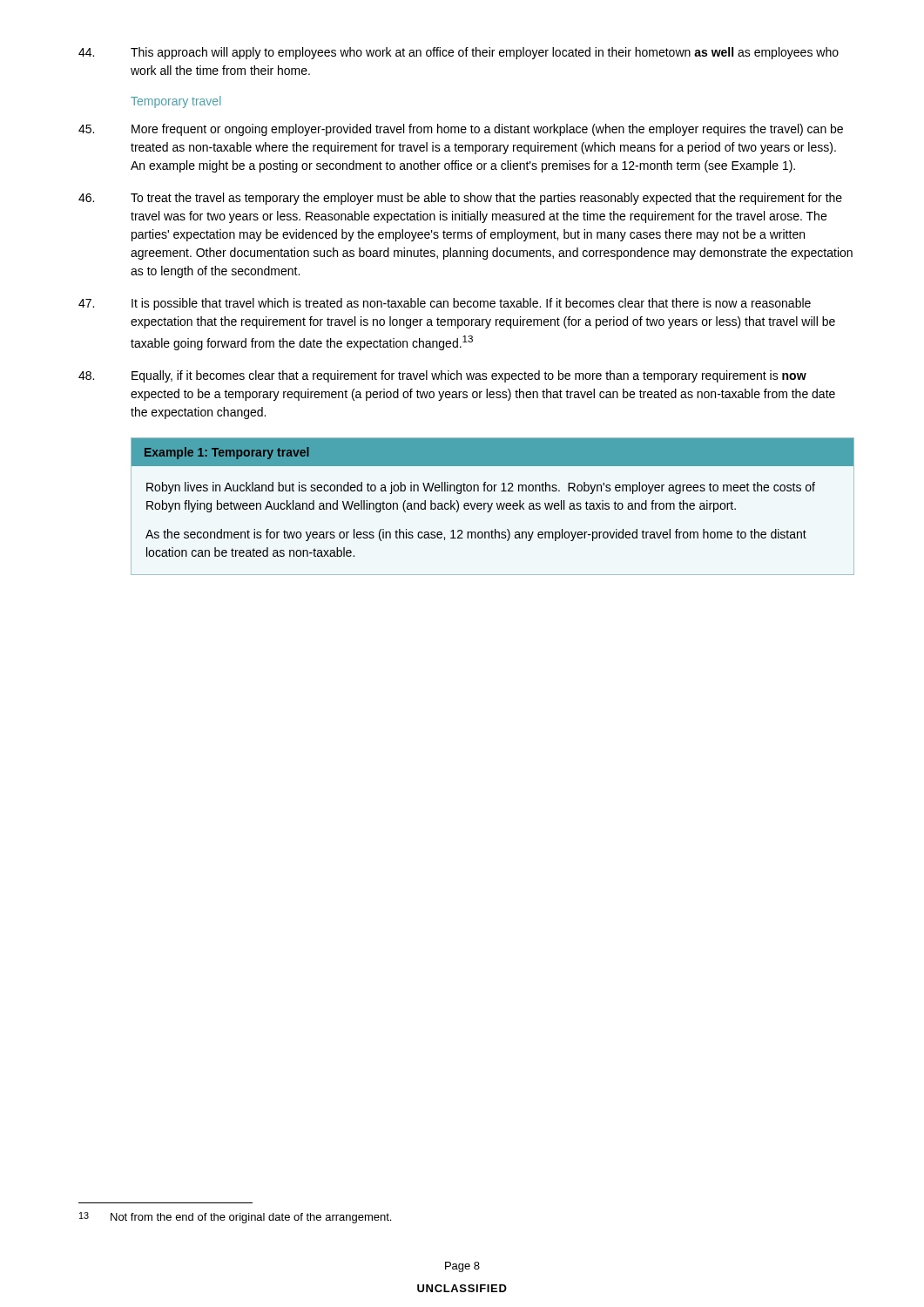This screenshot has width=924, height=1307.
Task: Click the passage that begins "13 Not from the end of the"
Action: (x=235, y=1218)
